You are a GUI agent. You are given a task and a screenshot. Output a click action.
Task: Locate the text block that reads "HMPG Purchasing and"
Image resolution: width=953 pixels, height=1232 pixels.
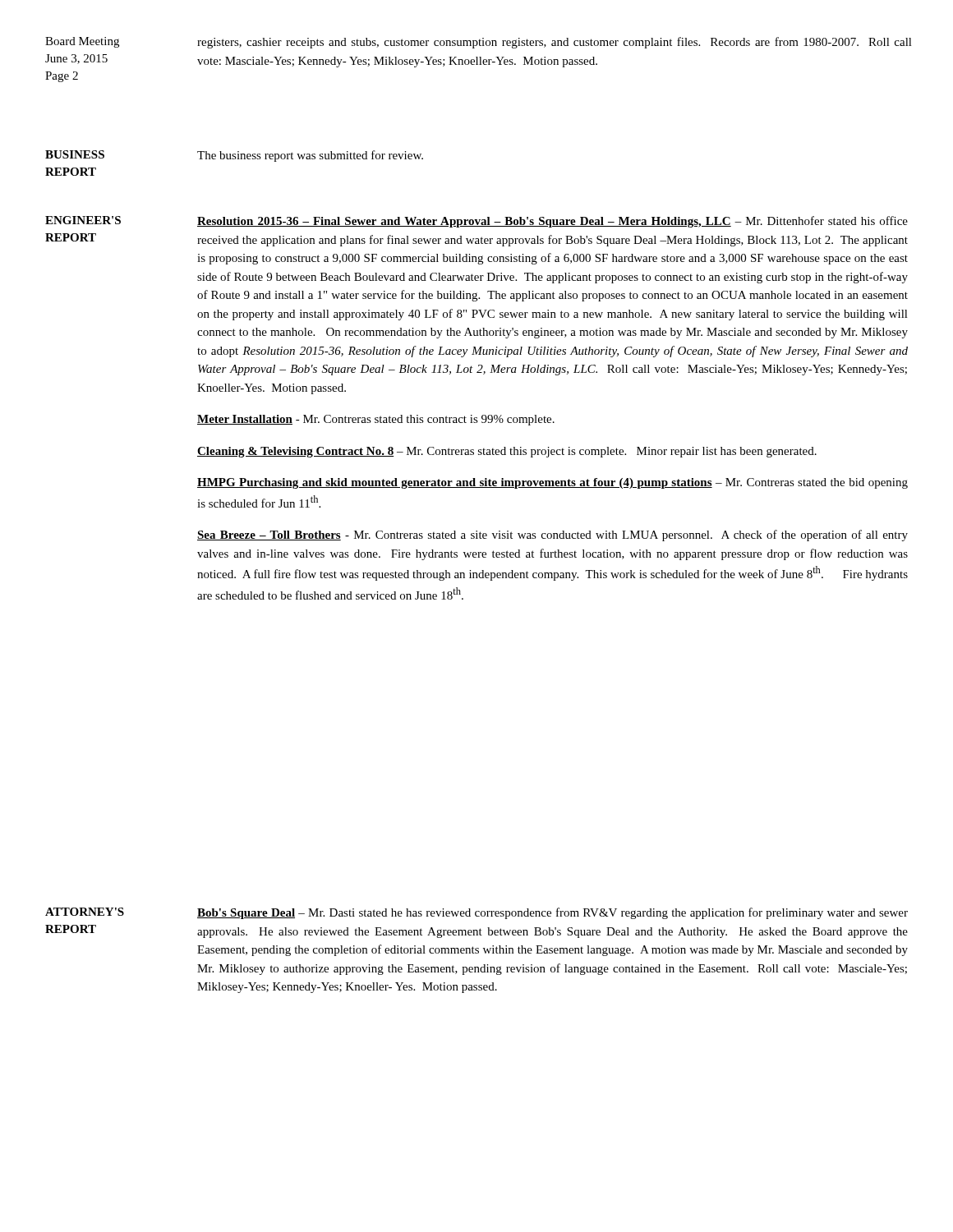tap(553, 493)
